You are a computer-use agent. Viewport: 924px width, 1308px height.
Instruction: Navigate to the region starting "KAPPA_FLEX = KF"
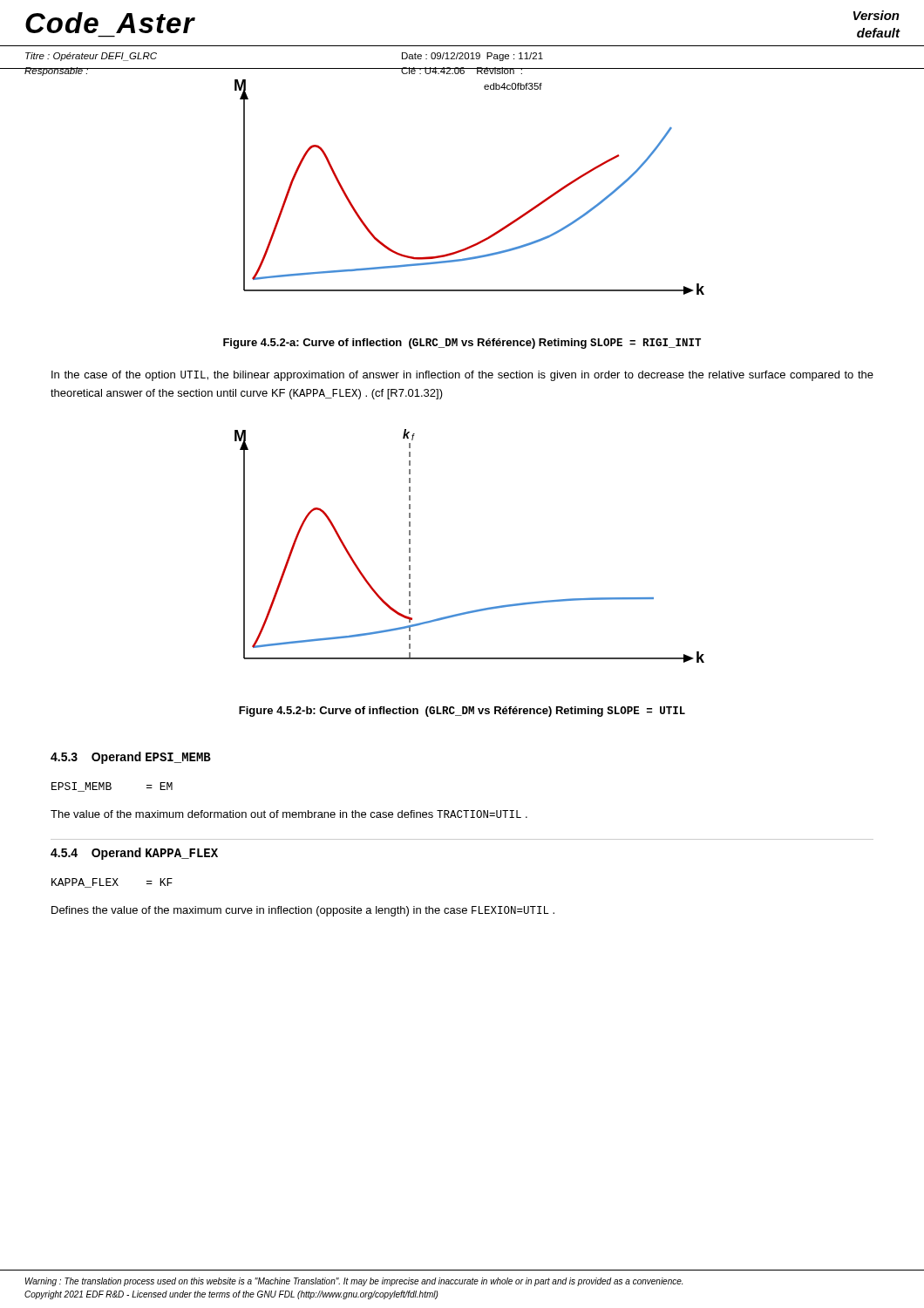point(112,883)
